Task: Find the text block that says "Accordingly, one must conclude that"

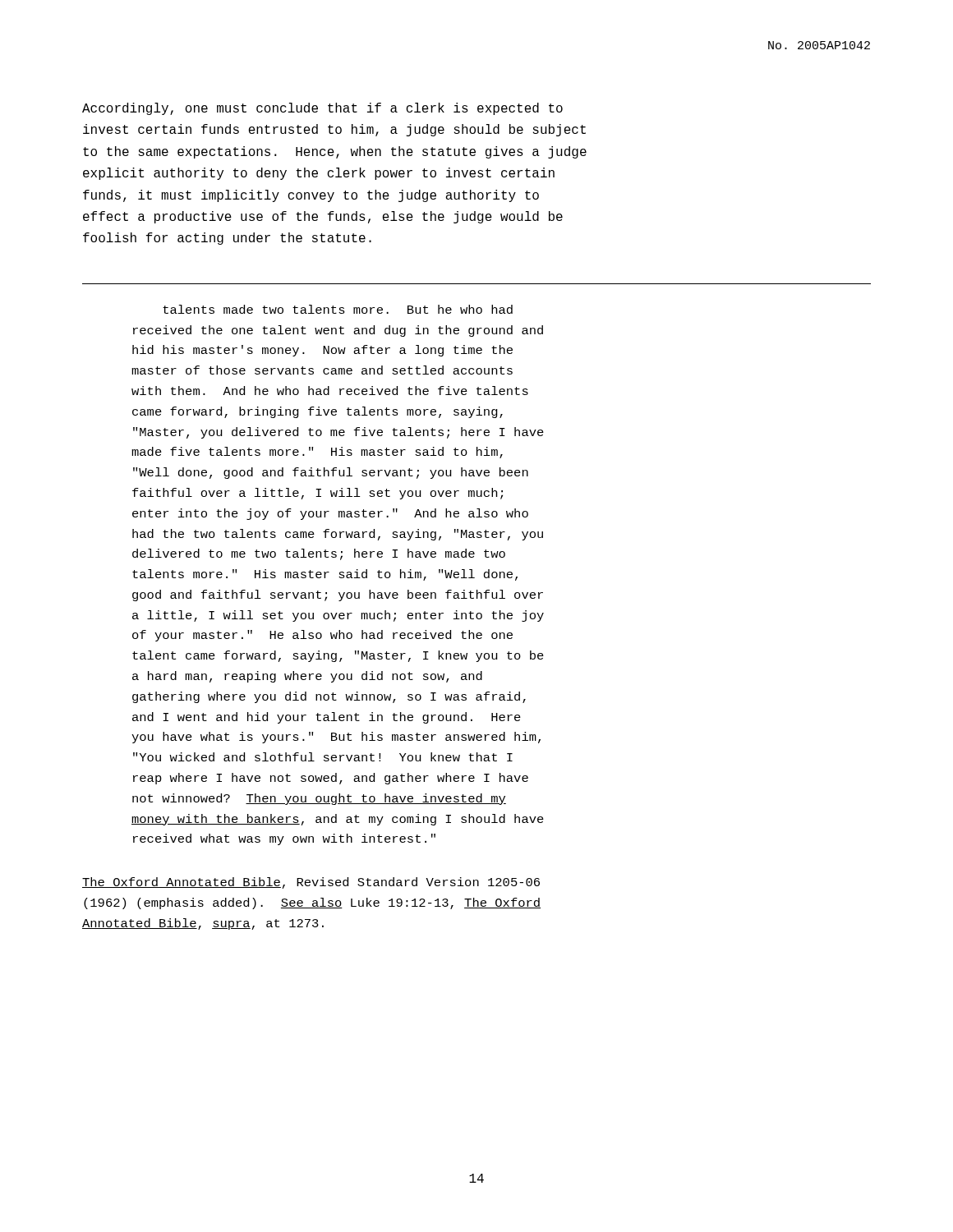Action: coord(335,174)
